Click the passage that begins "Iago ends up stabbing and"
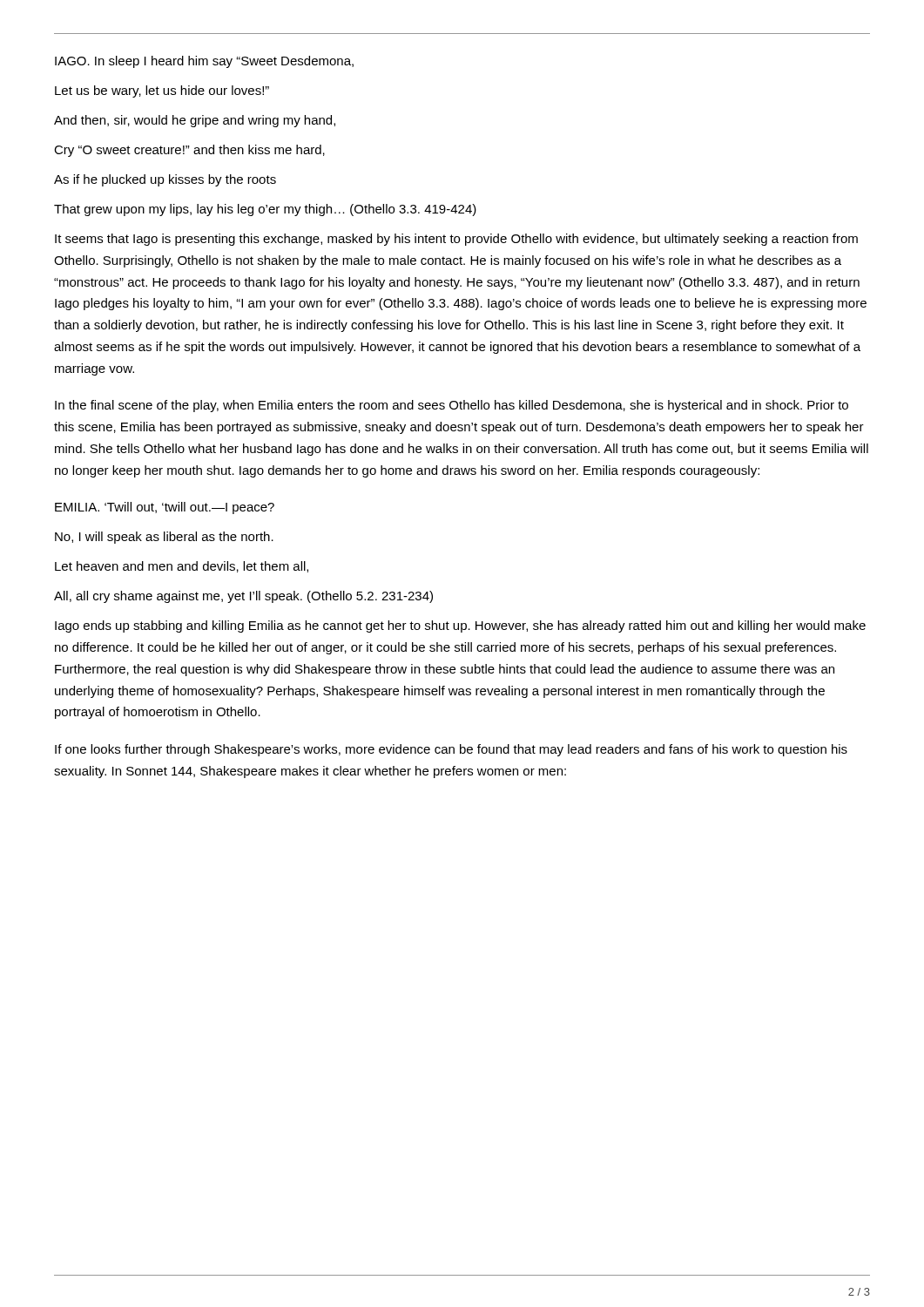 (460, 669)
